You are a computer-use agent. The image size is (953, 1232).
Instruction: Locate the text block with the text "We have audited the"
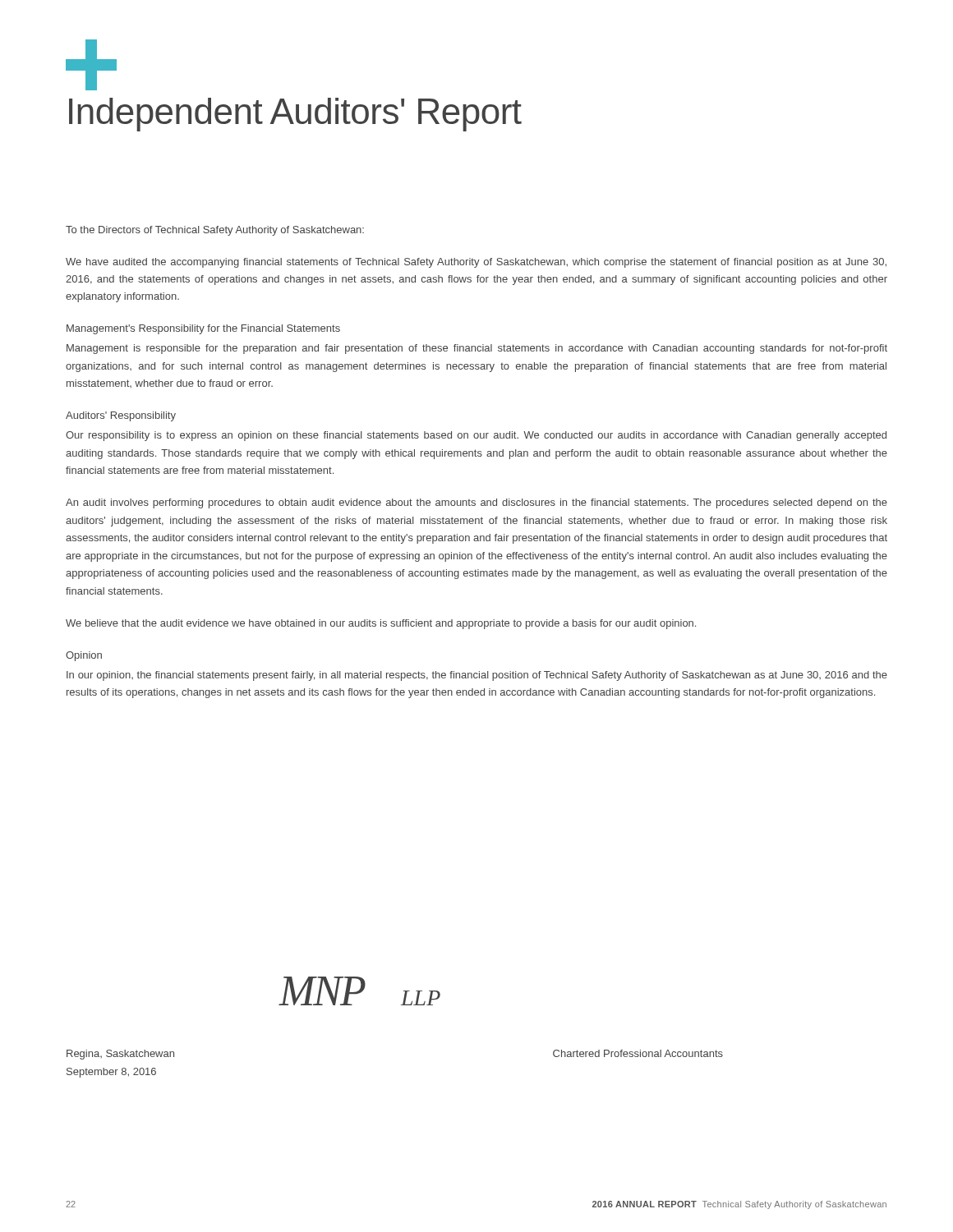pyautogui.click(x=476, y=279)
